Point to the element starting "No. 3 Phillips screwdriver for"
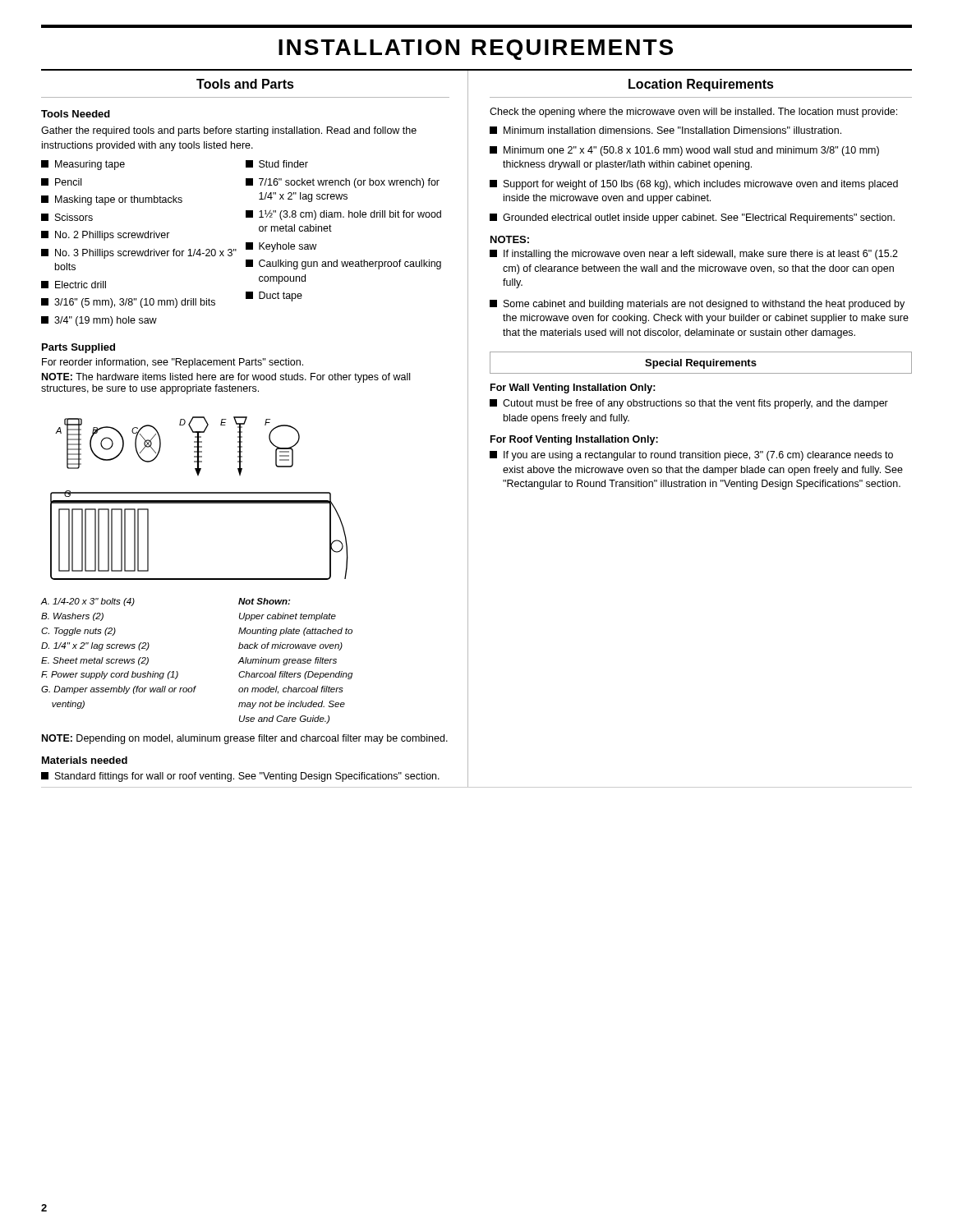The height and width of the screenshot is (1232, 953). [x=143, y=261]
